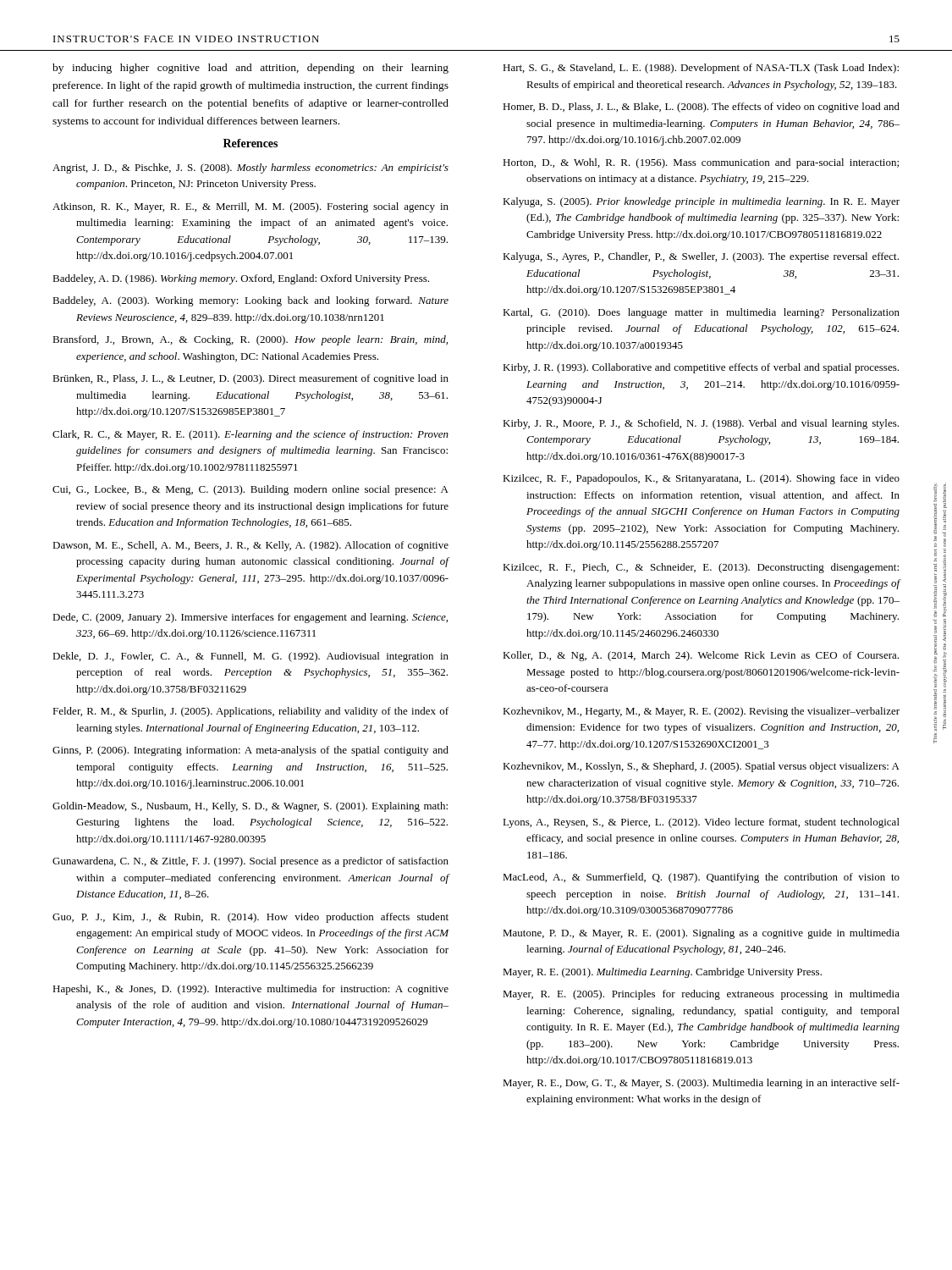Click on the passage starting "Mautone, P. D., & Mayer,"
This screenshot has height=1270, width=952.
[701, 940]
